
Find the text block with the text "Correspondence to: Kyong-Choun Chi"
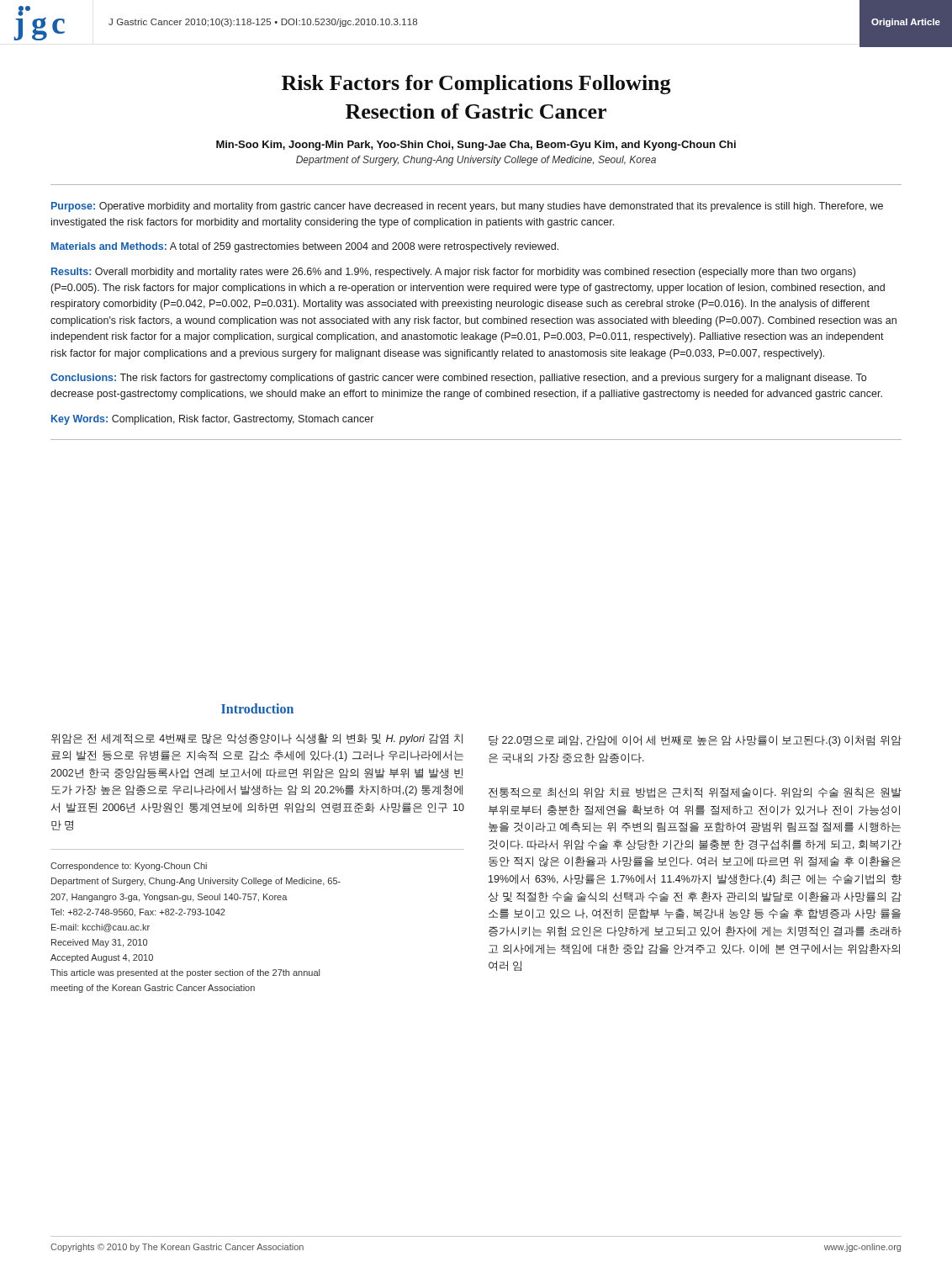pyautogui.click(x=129, y=867)
